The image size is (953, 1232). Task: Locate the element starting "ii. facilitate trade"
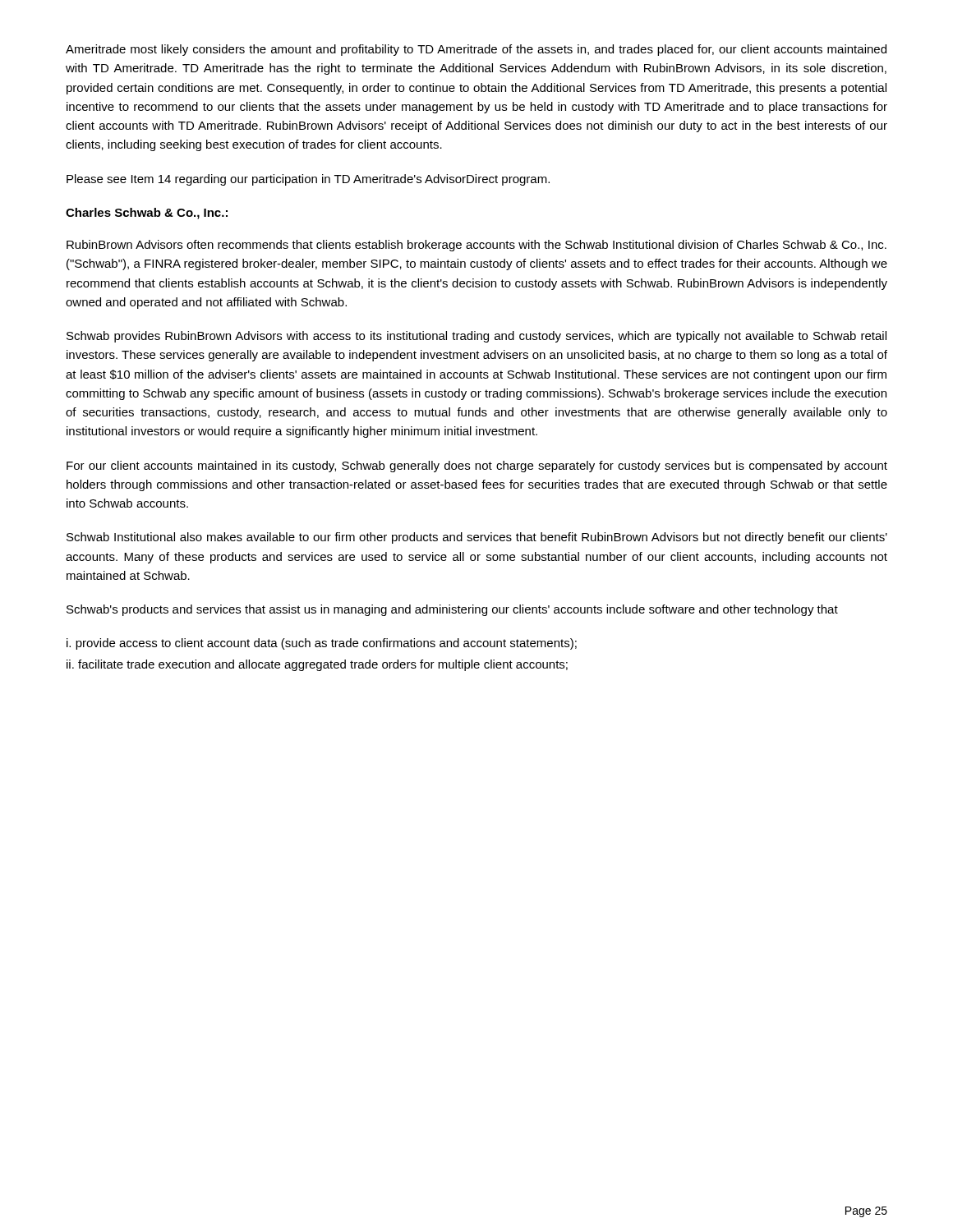pos(317,664)
